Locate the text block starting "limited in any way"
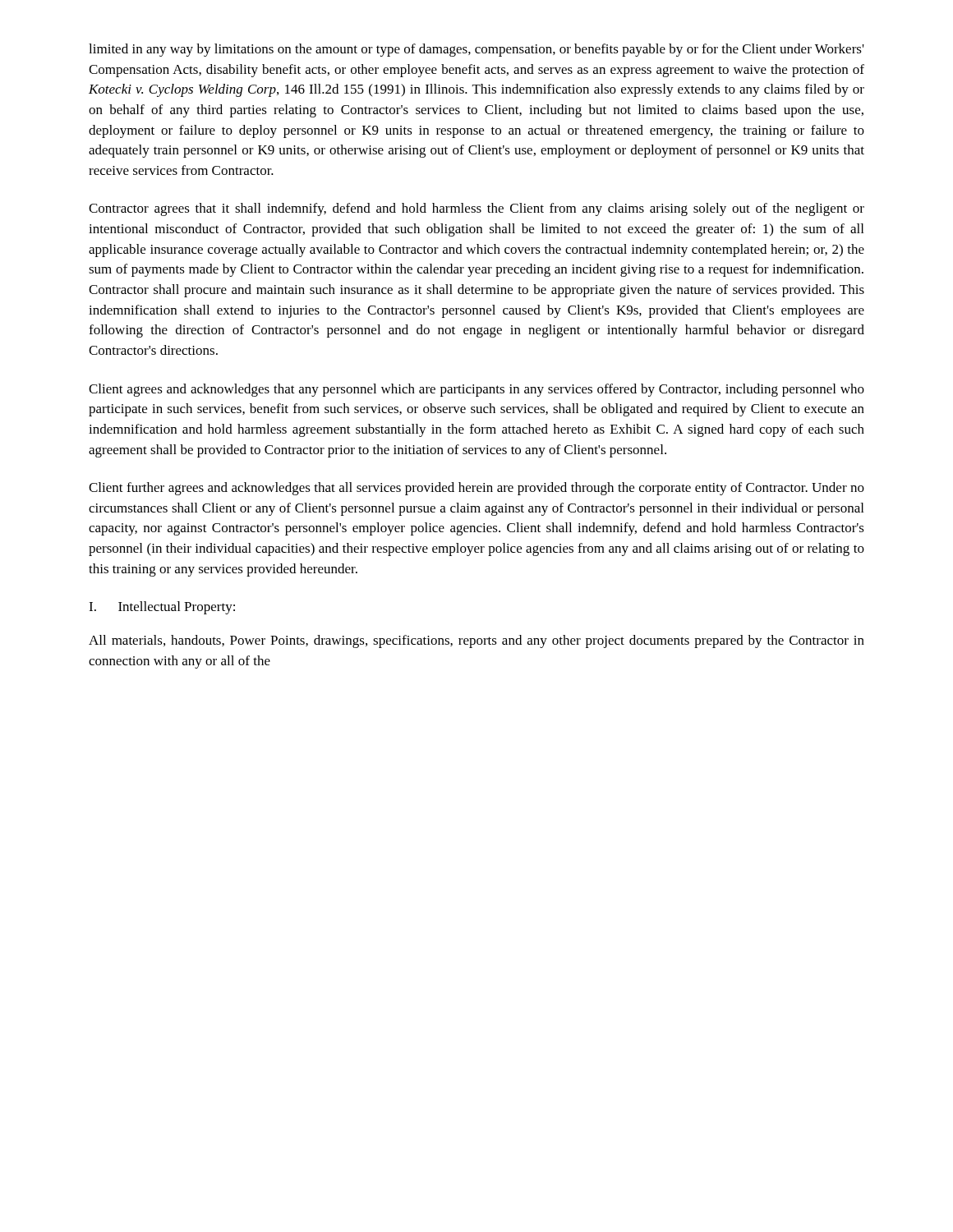The height and width of the screenshot is (1232, 953). click(x=476, y=110)
